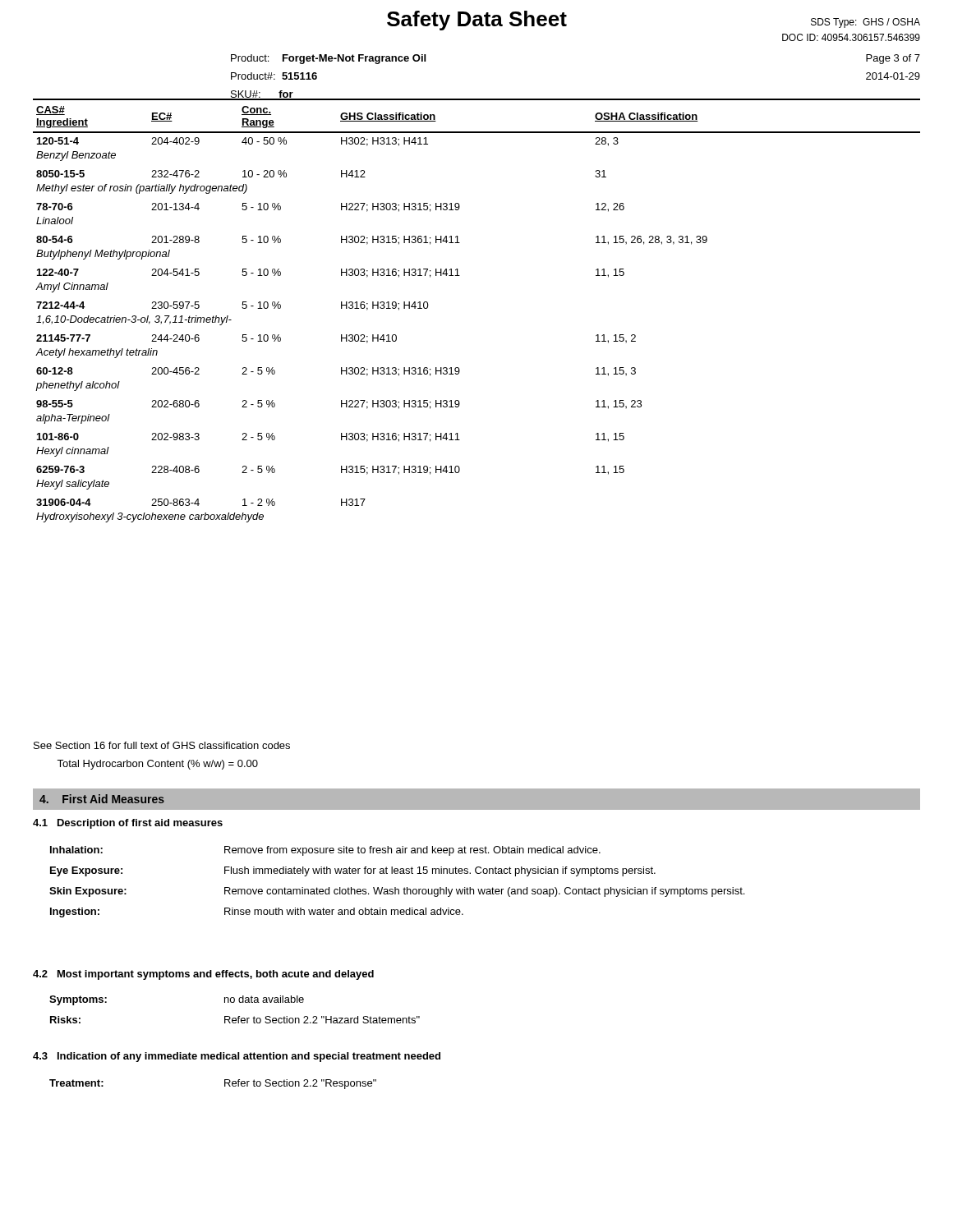The image size is (953, 1232).
Task: Locate the region starting "4.2 Most important"
Action: (204, 974)
